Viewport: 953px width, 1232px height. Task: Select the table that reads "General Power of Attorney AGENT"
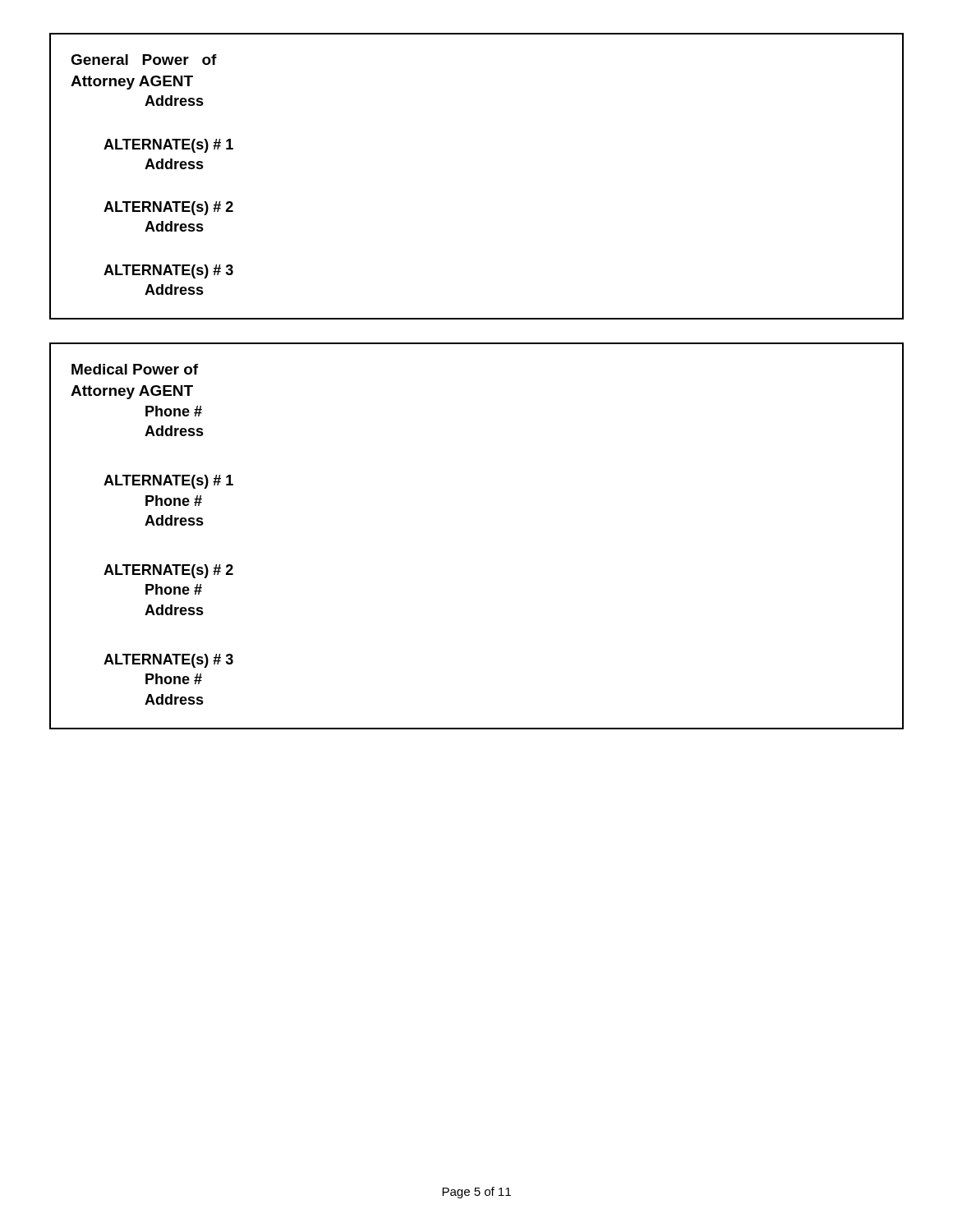[476, 176]
